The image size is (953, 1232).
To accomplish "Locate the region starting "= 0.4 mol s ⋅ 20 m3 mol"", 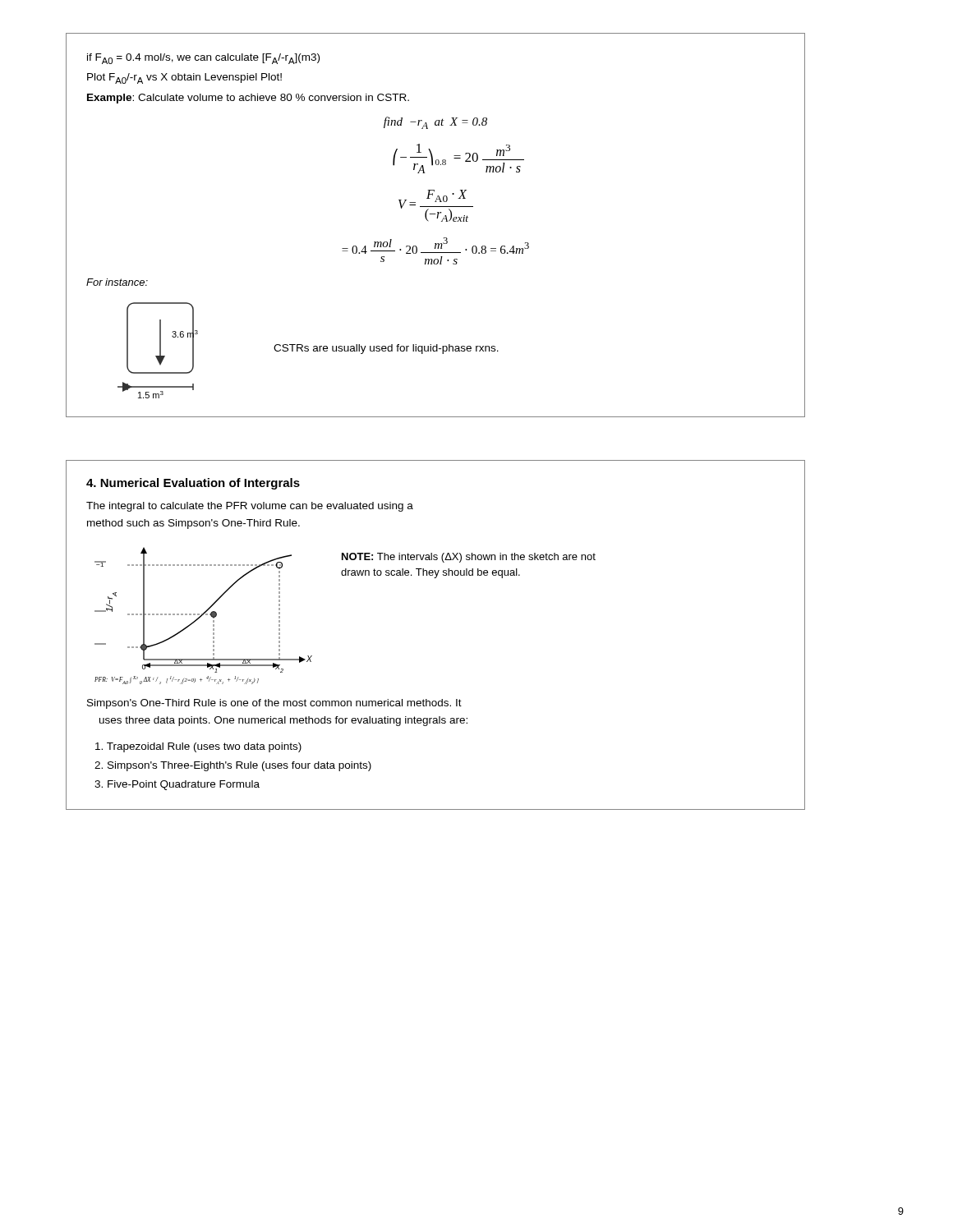I will (435, 251).
